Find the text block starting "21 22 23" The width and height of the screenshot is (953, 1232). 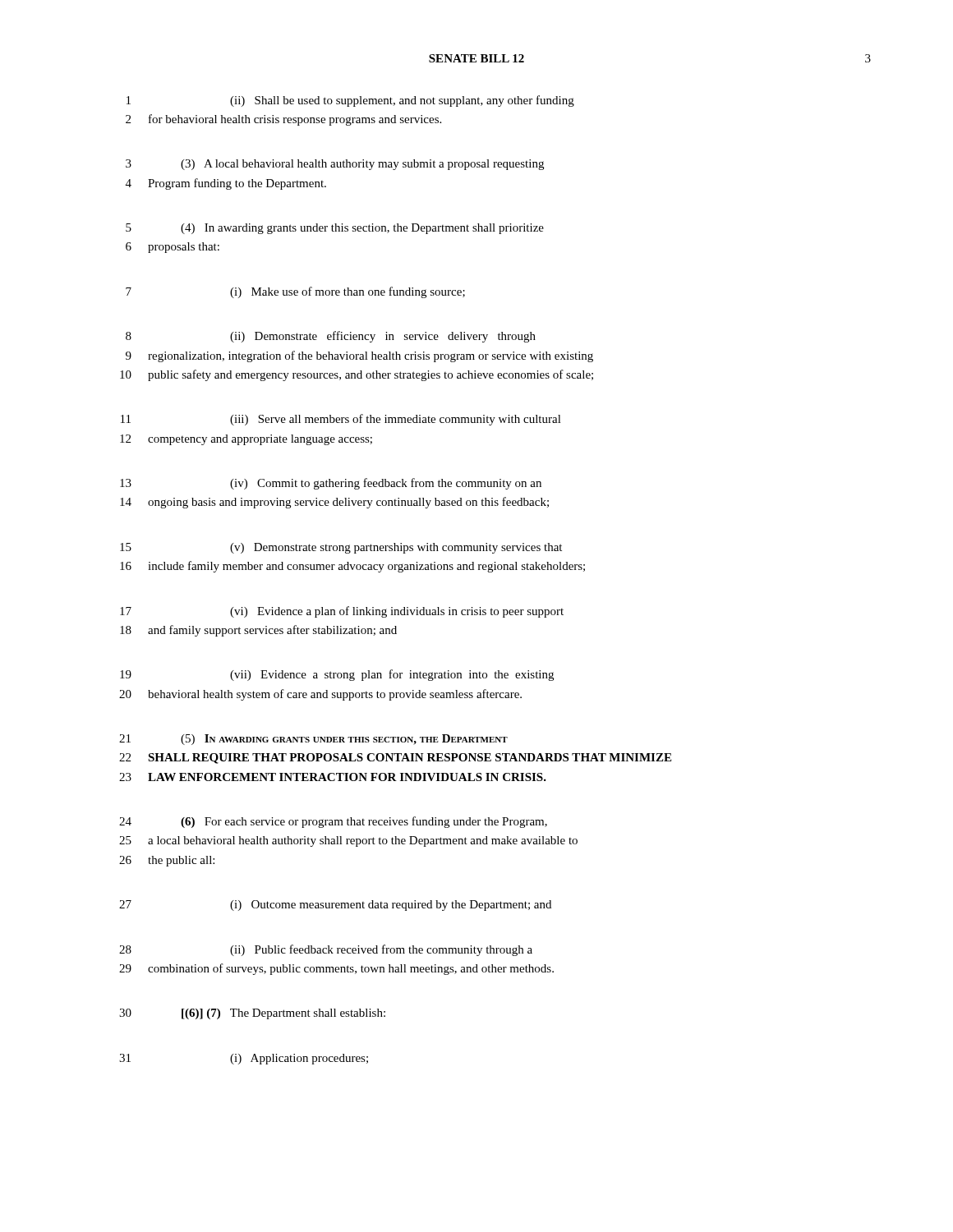click(x=476, y=758)
